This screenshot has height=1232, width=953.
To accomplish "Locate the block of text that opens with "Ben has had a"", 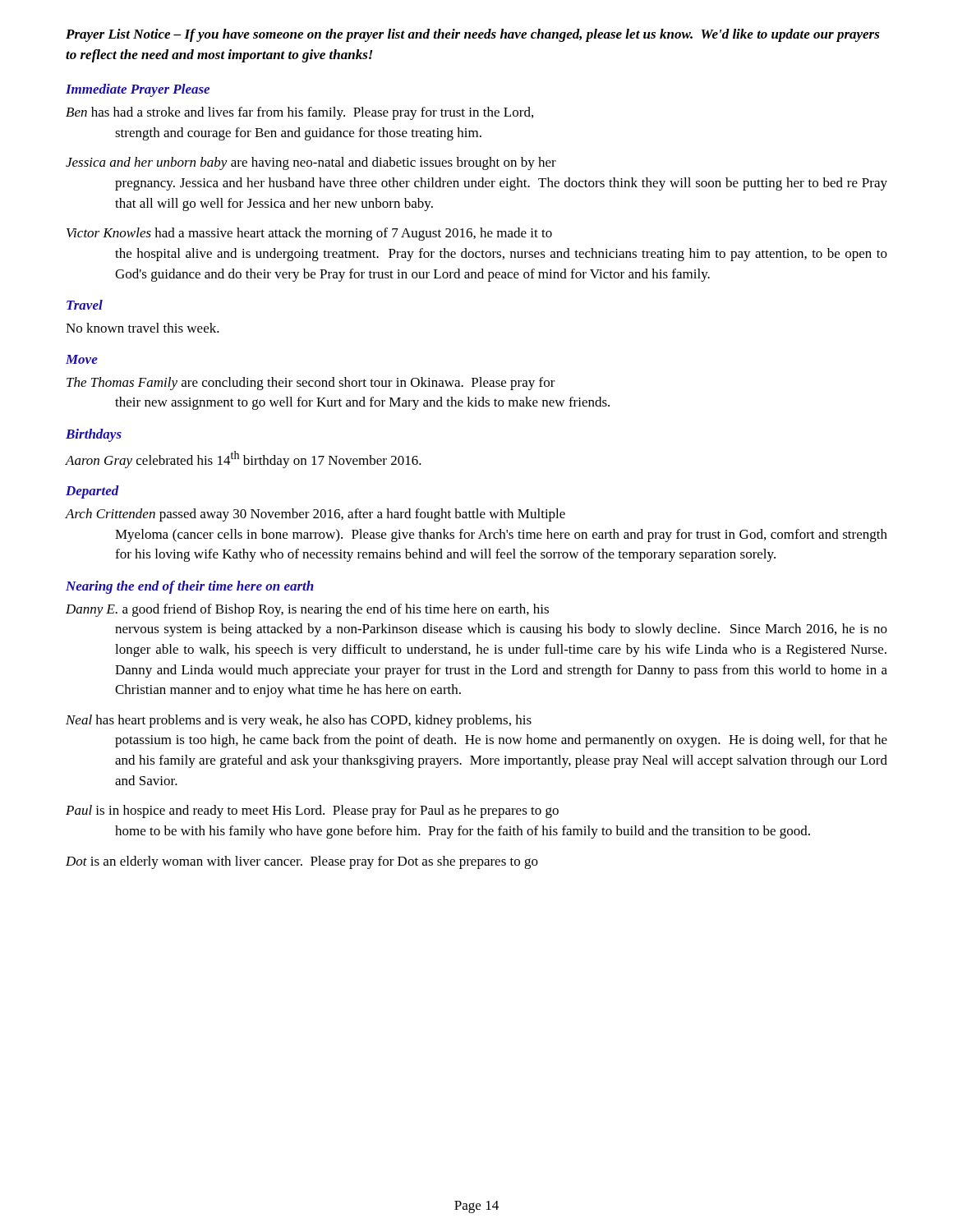I will pos(476,123).
